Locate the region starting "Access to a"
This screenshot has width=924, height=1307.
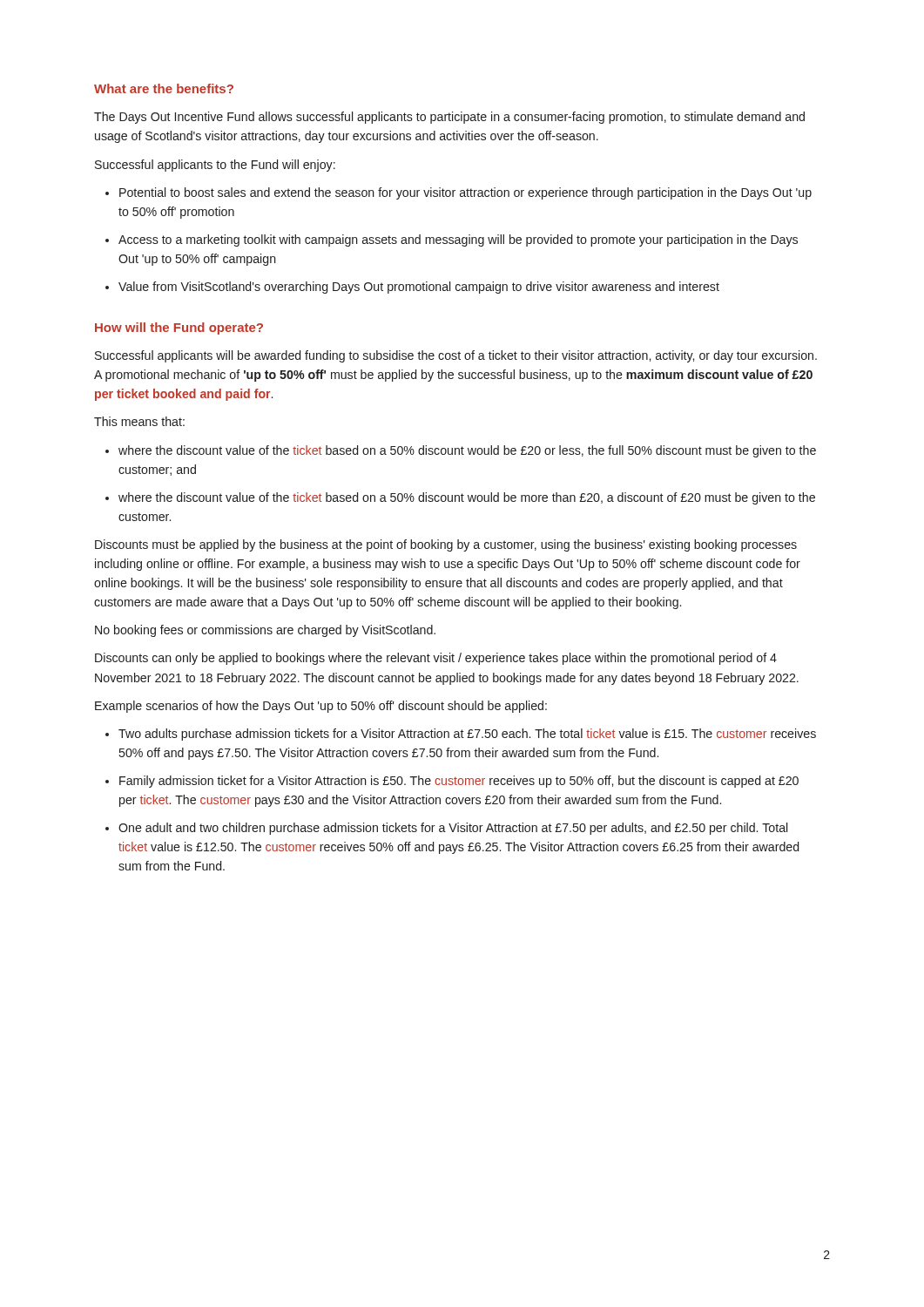click(x=458, y=249)
